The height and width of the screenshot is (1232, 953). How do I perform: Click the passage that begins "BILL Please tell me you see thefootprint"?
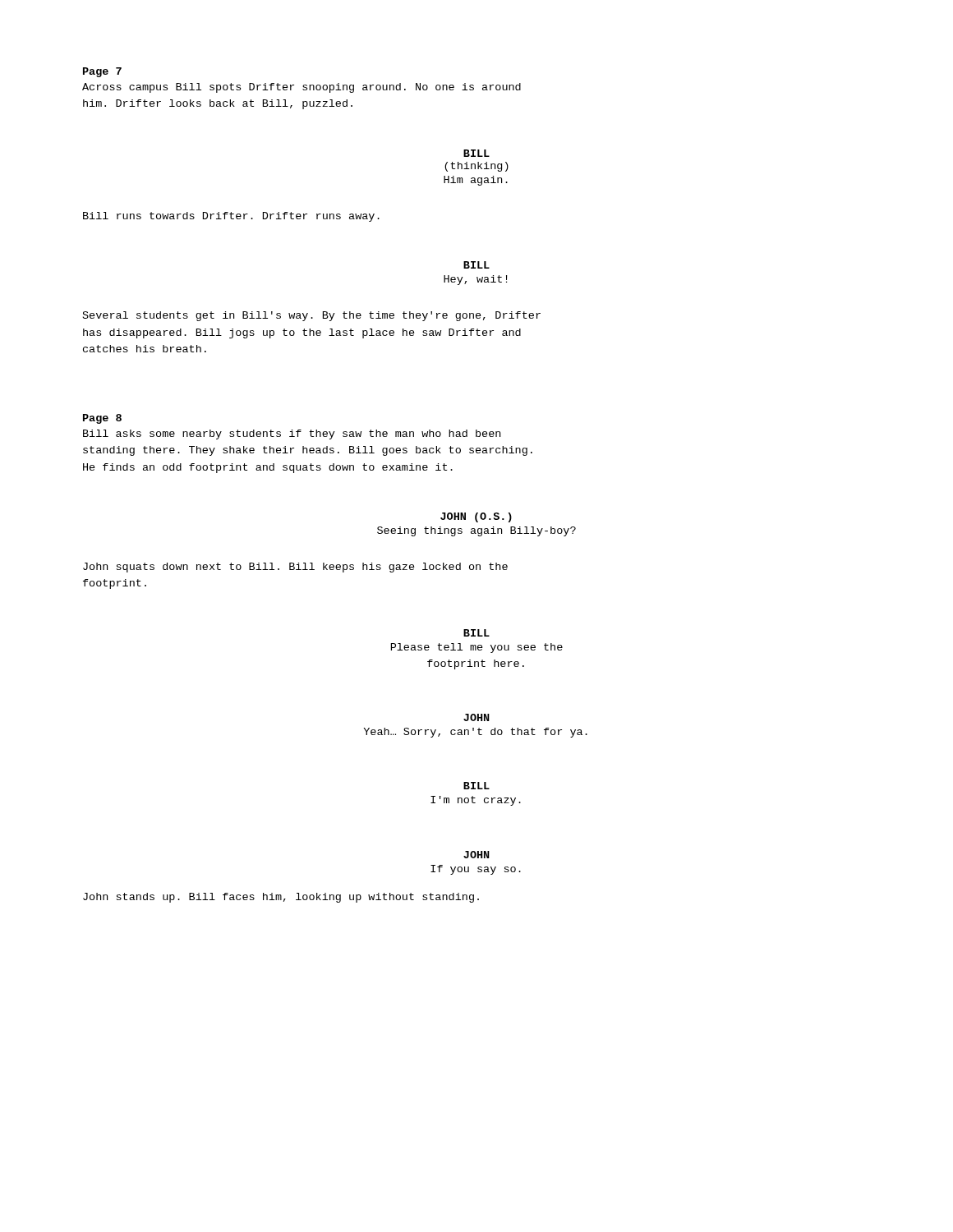(x=476, y=650)
